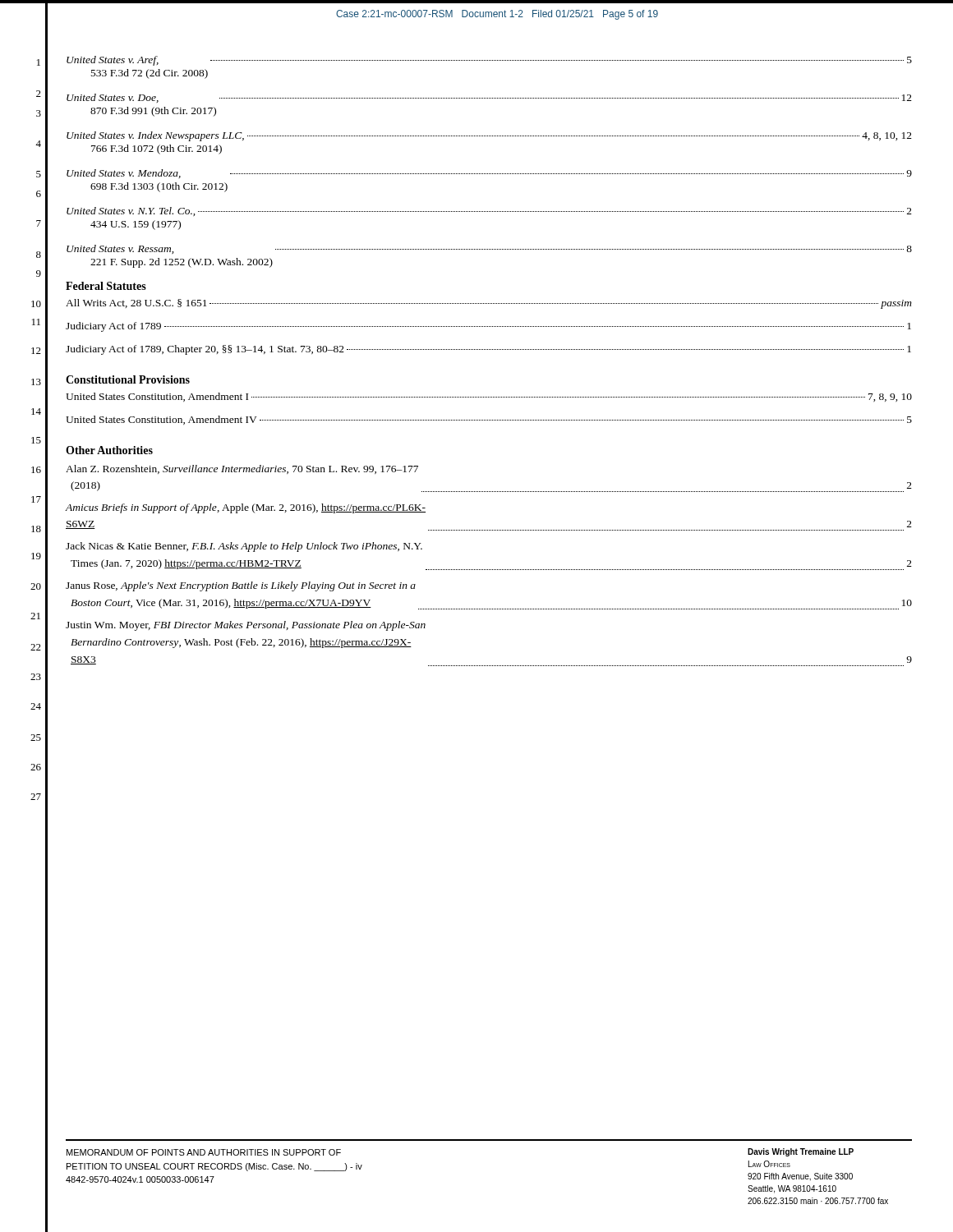Locate the list item that says "Amicus Briefs in Support of"
953x1232 pixels.
[x=246, y=508]
